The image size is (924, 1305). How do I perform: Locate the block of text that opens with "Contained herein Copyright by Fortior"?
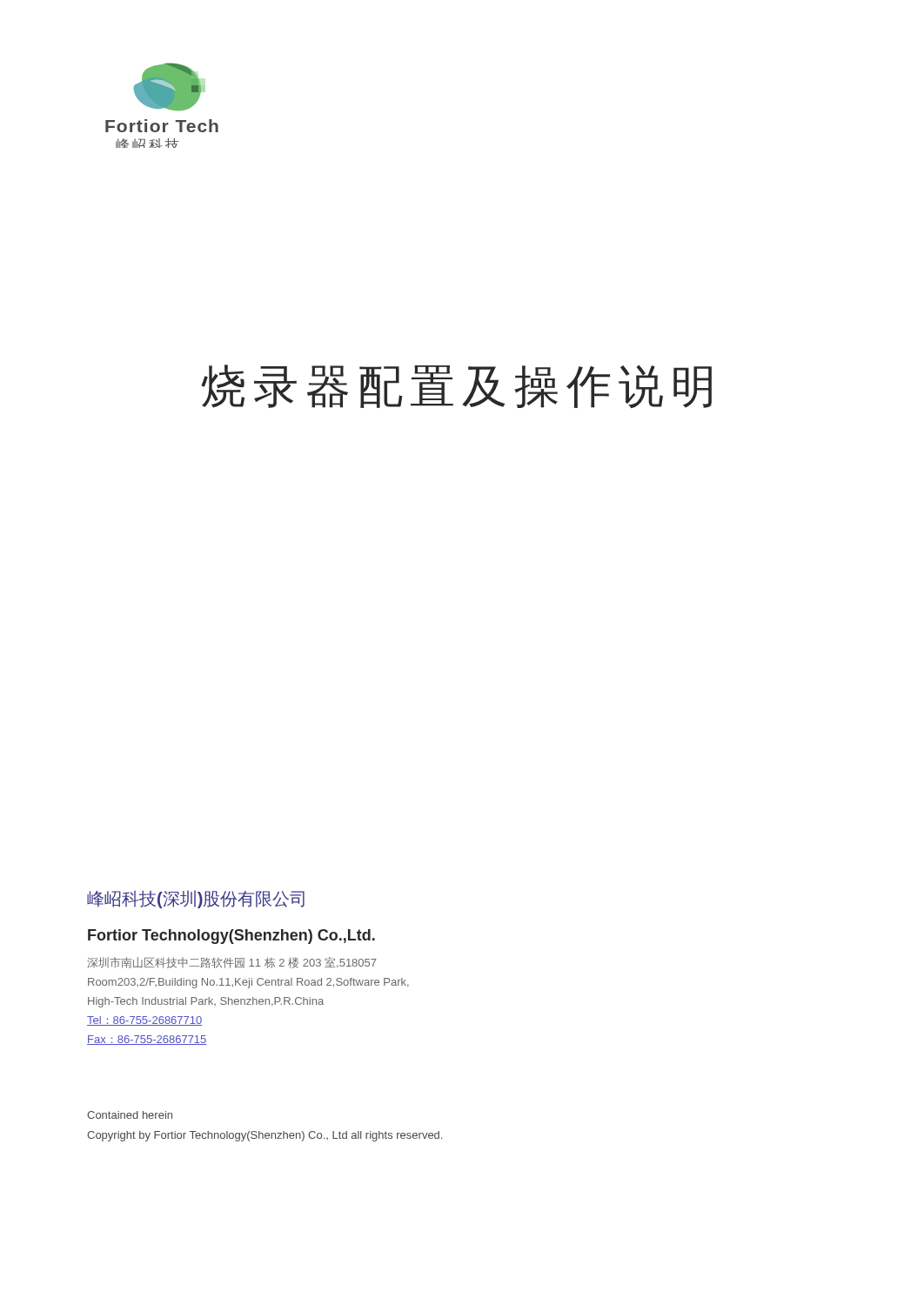(130, 1115)
